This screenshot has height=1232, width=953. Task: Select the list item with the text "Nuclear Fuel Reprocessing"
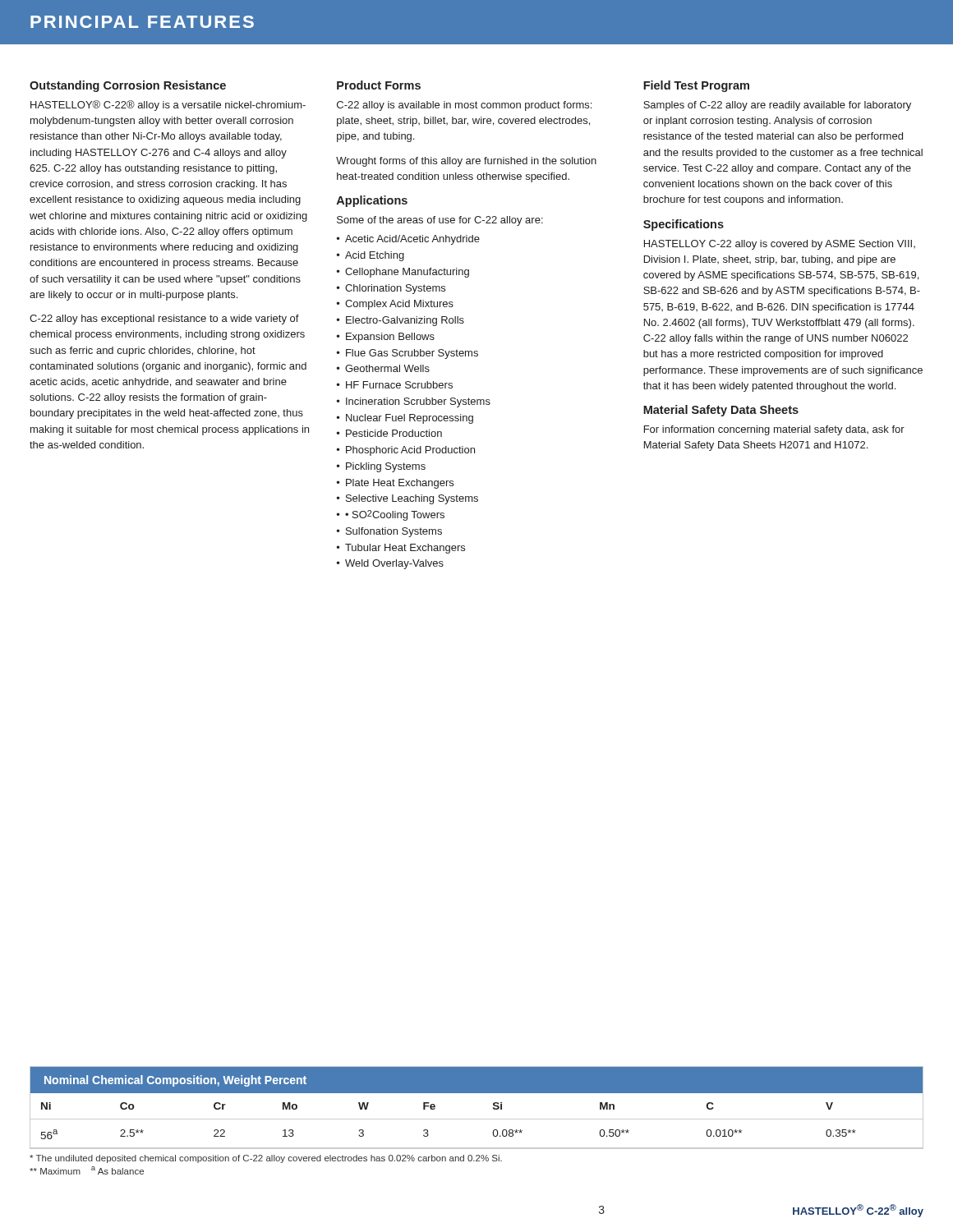(x=409, y=417)
